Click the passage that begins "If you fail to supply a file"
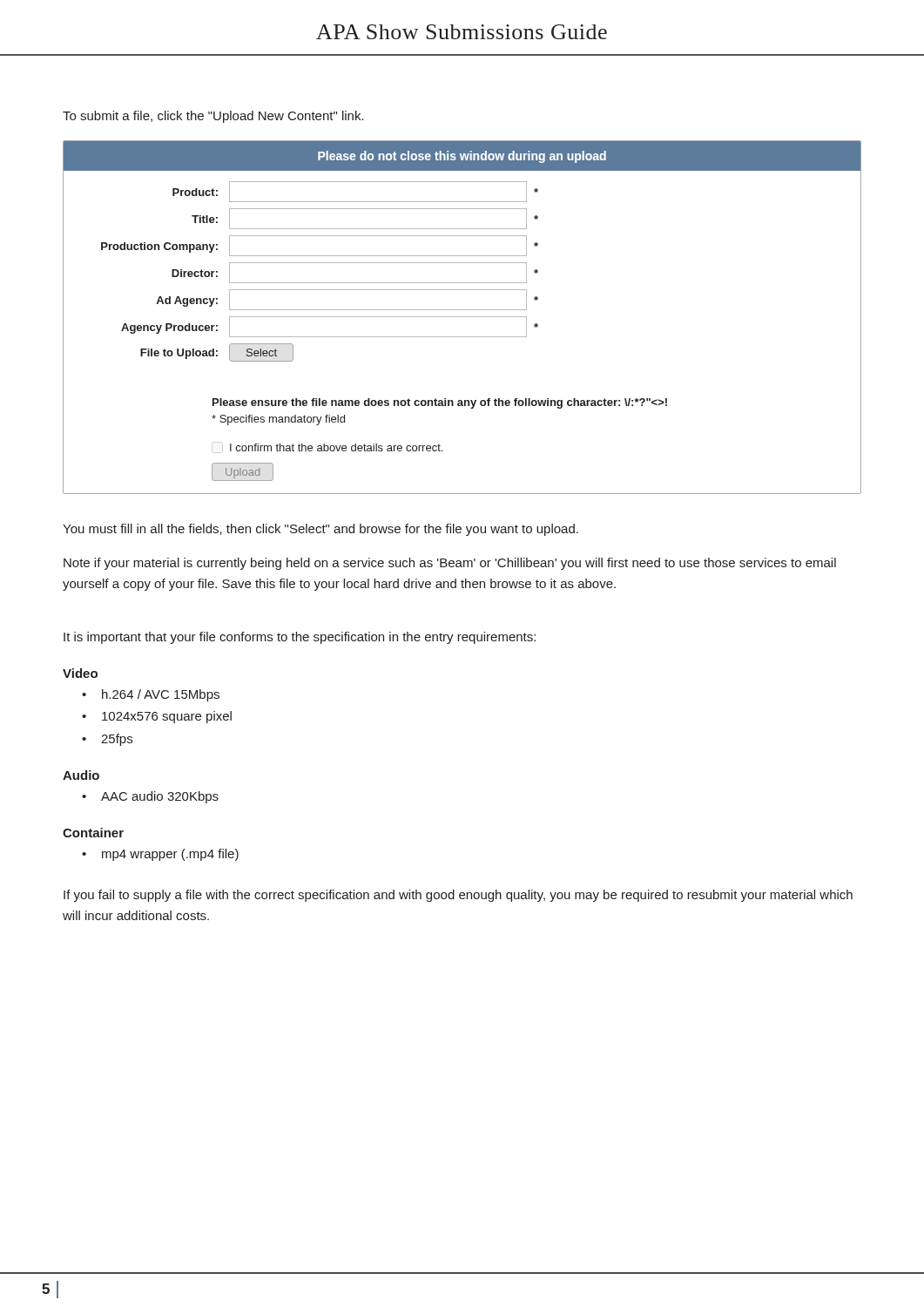Viewport: 924px width, 1307px height. (458, 905)
